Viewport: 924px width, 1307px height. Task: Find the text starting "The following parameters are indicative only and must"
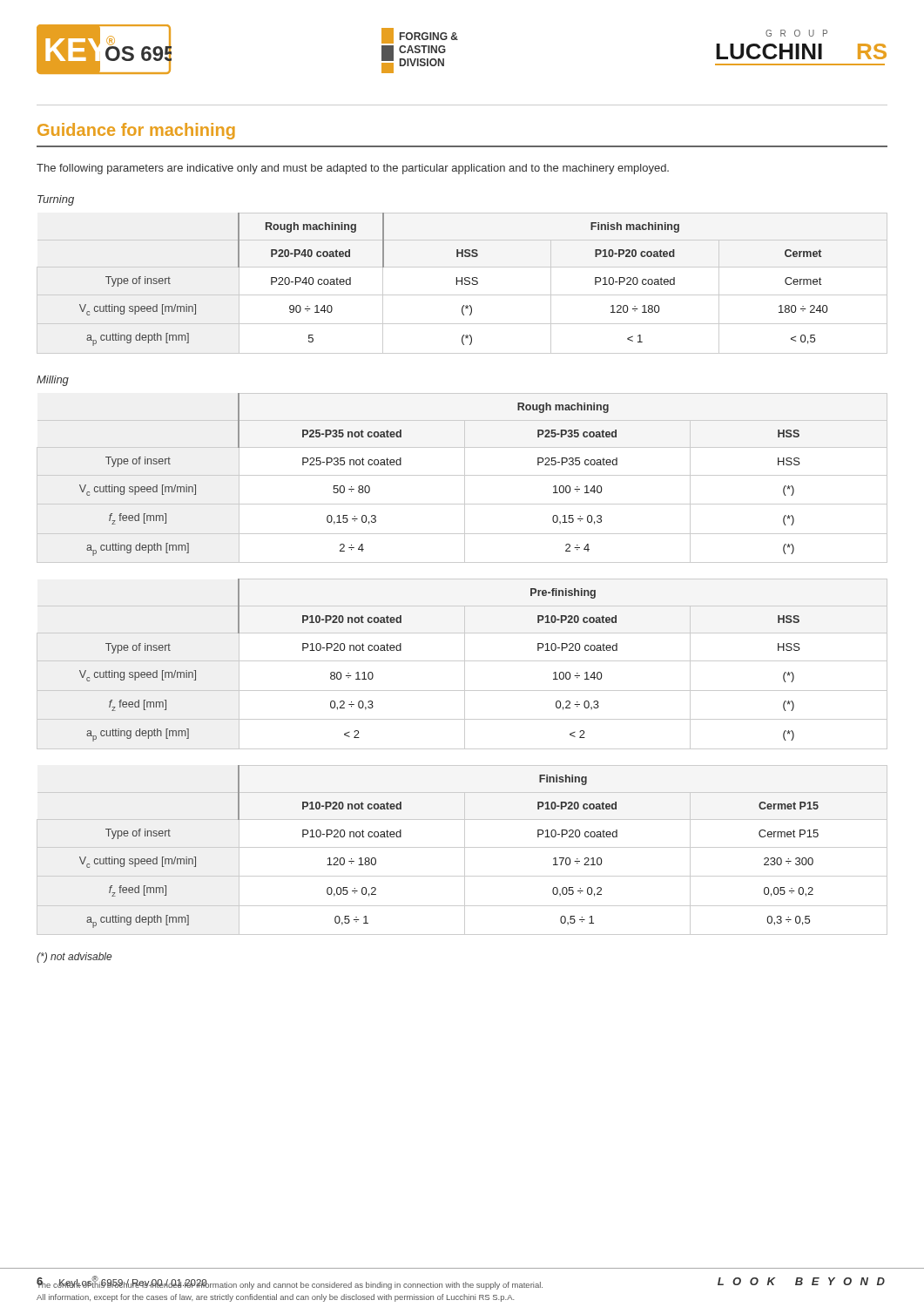tap(353, 168)
